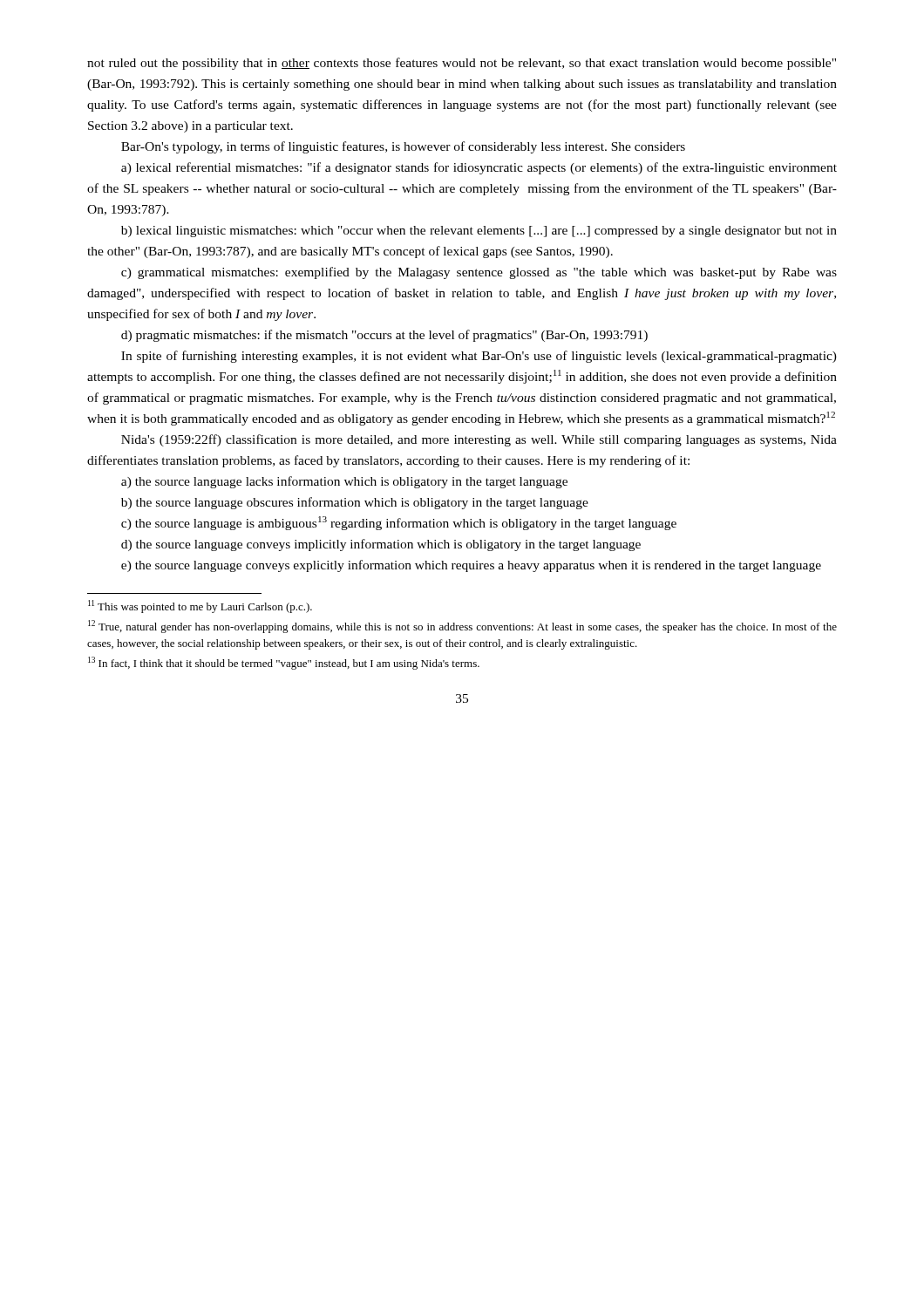This screenshot has width=924, height=1308.
Task: Click on the passage starting "e) the source language conveys explicitly information"
Action: 462,565
